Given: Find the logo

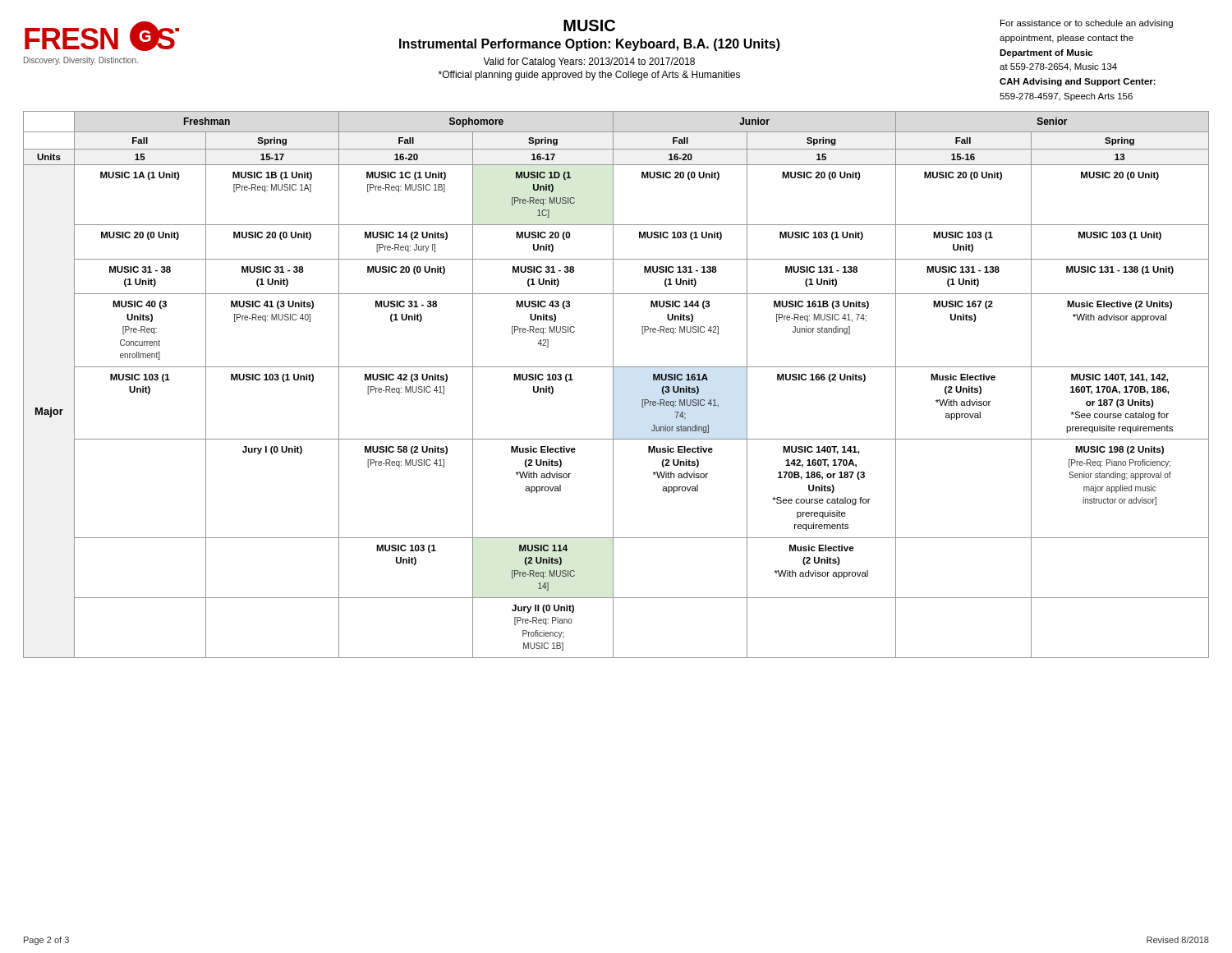Looking at the screenshot, I should (x=101, y=42).
